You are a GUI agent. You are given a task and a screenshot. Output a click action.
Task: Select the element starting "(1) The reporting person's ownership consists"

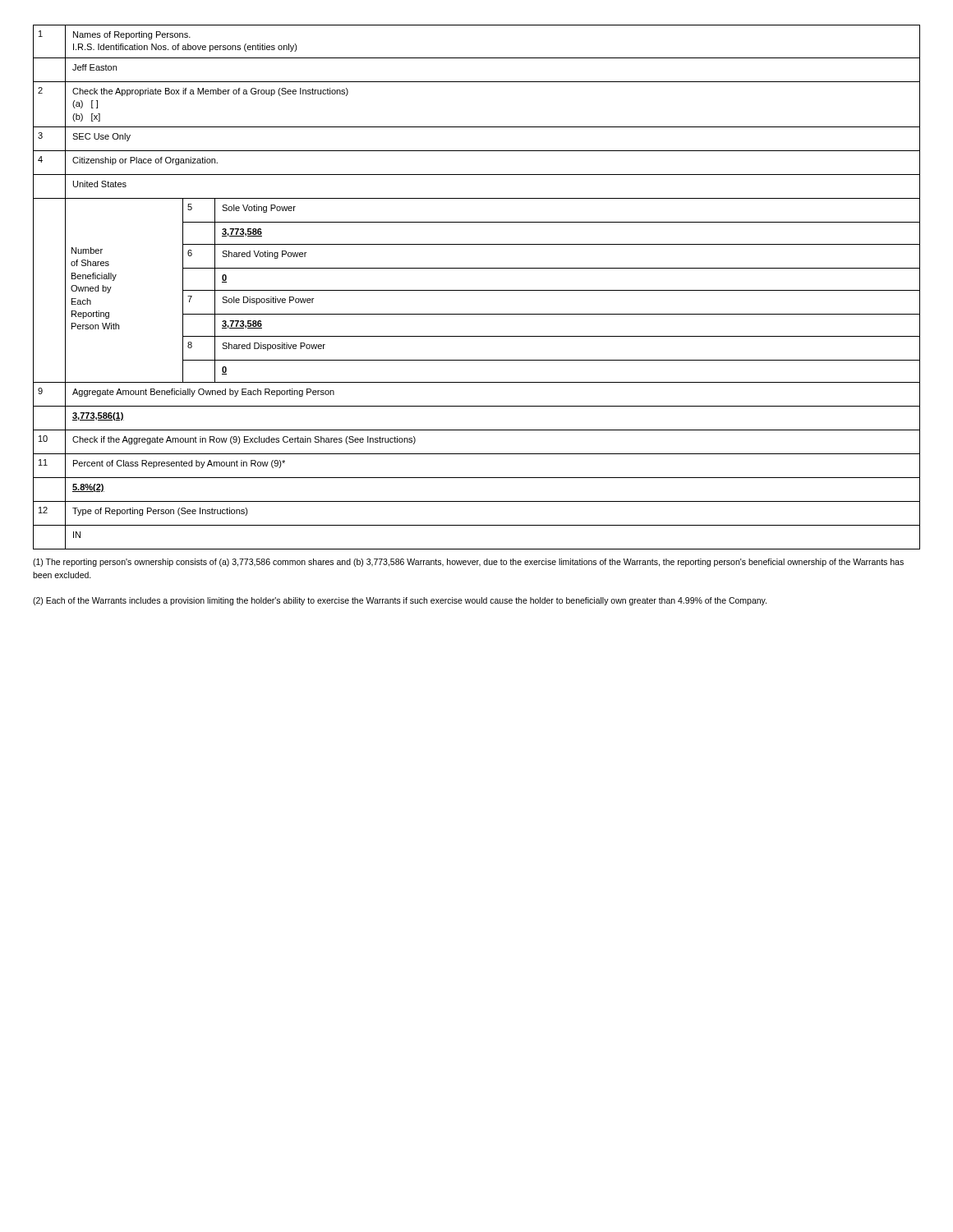[468, 568]
